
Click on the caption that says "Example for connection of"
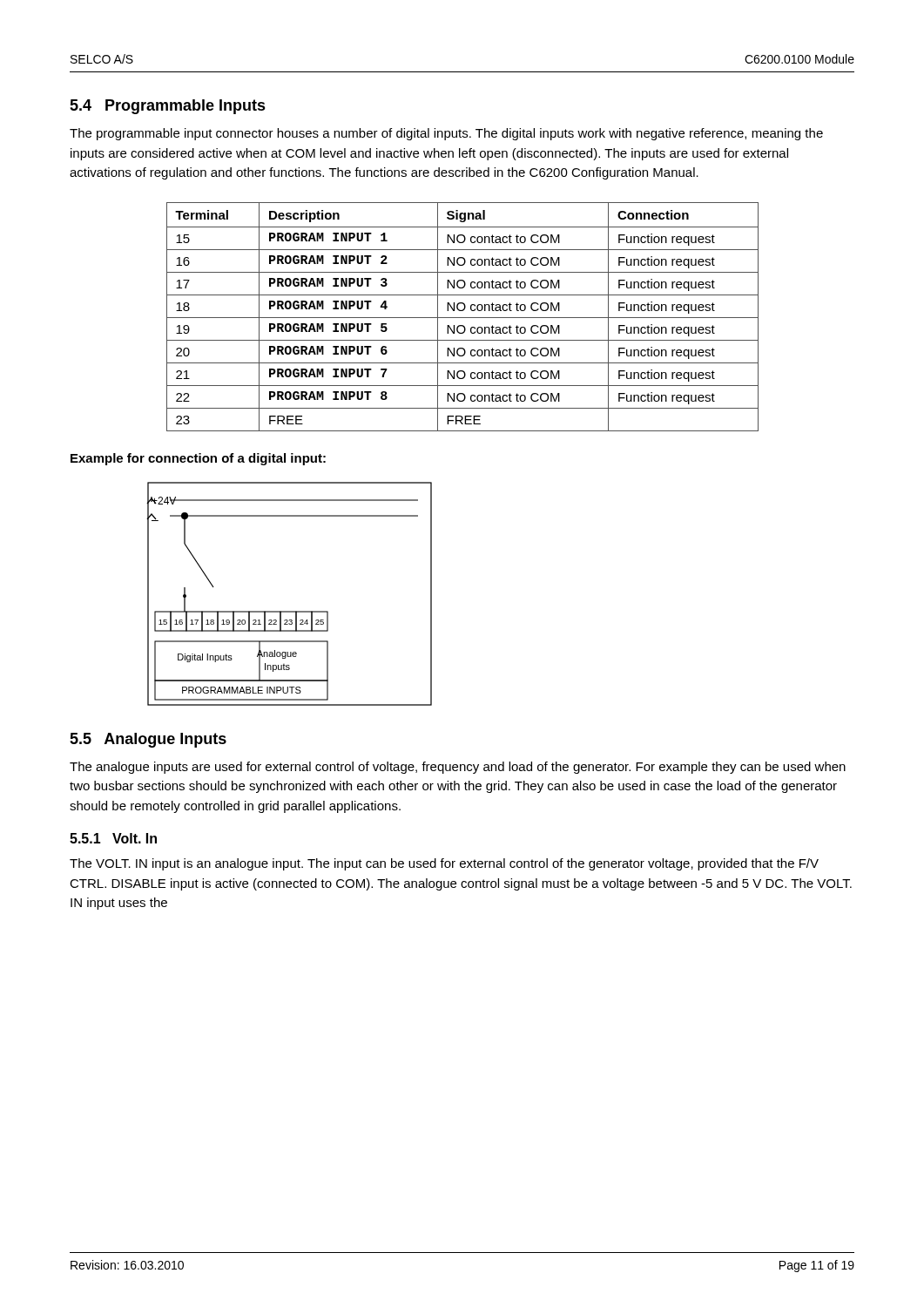click(198, 457)
